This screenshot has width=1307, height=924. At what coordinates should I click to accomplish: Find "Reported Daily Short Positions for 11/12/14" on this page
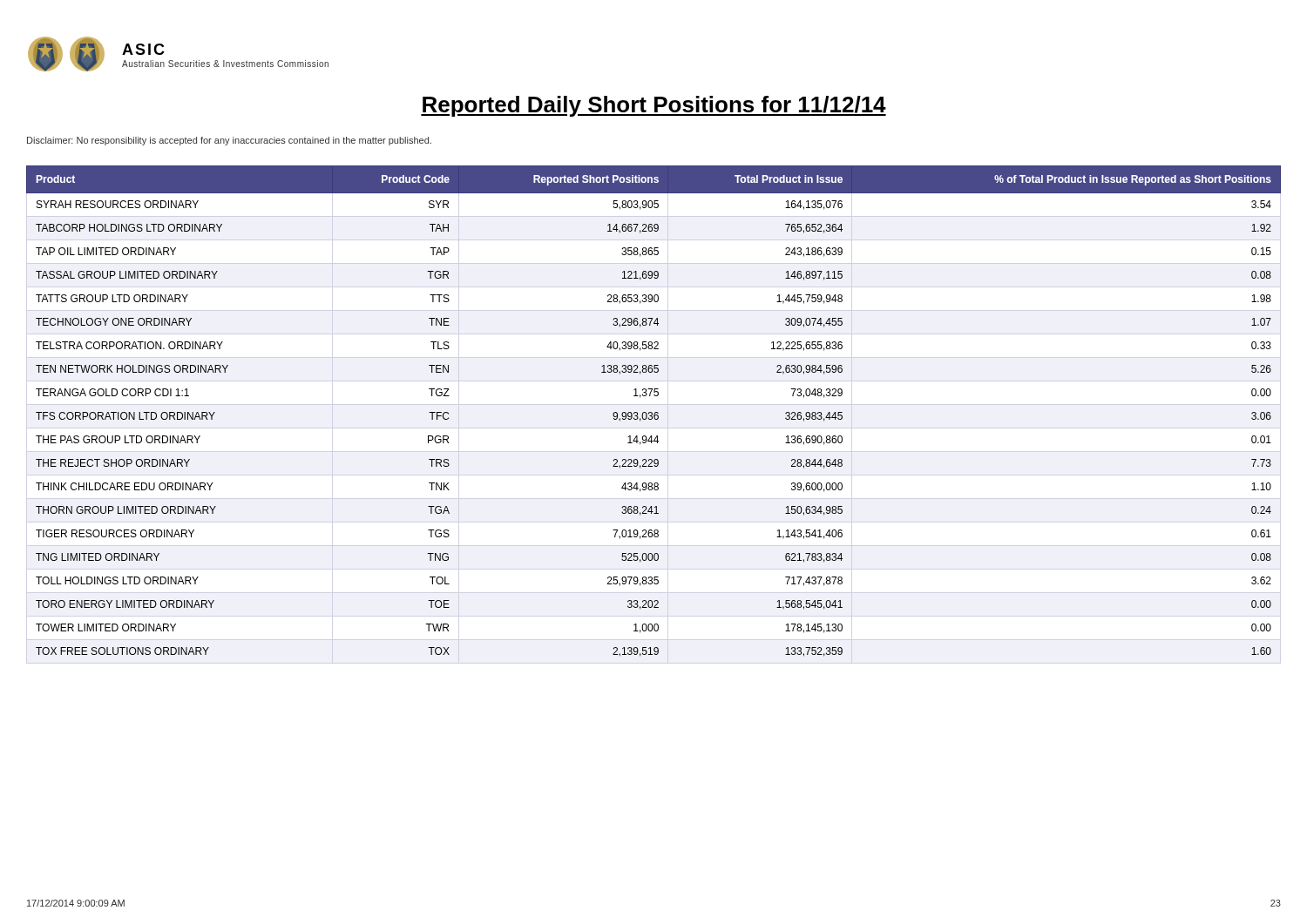pos(654,105)
